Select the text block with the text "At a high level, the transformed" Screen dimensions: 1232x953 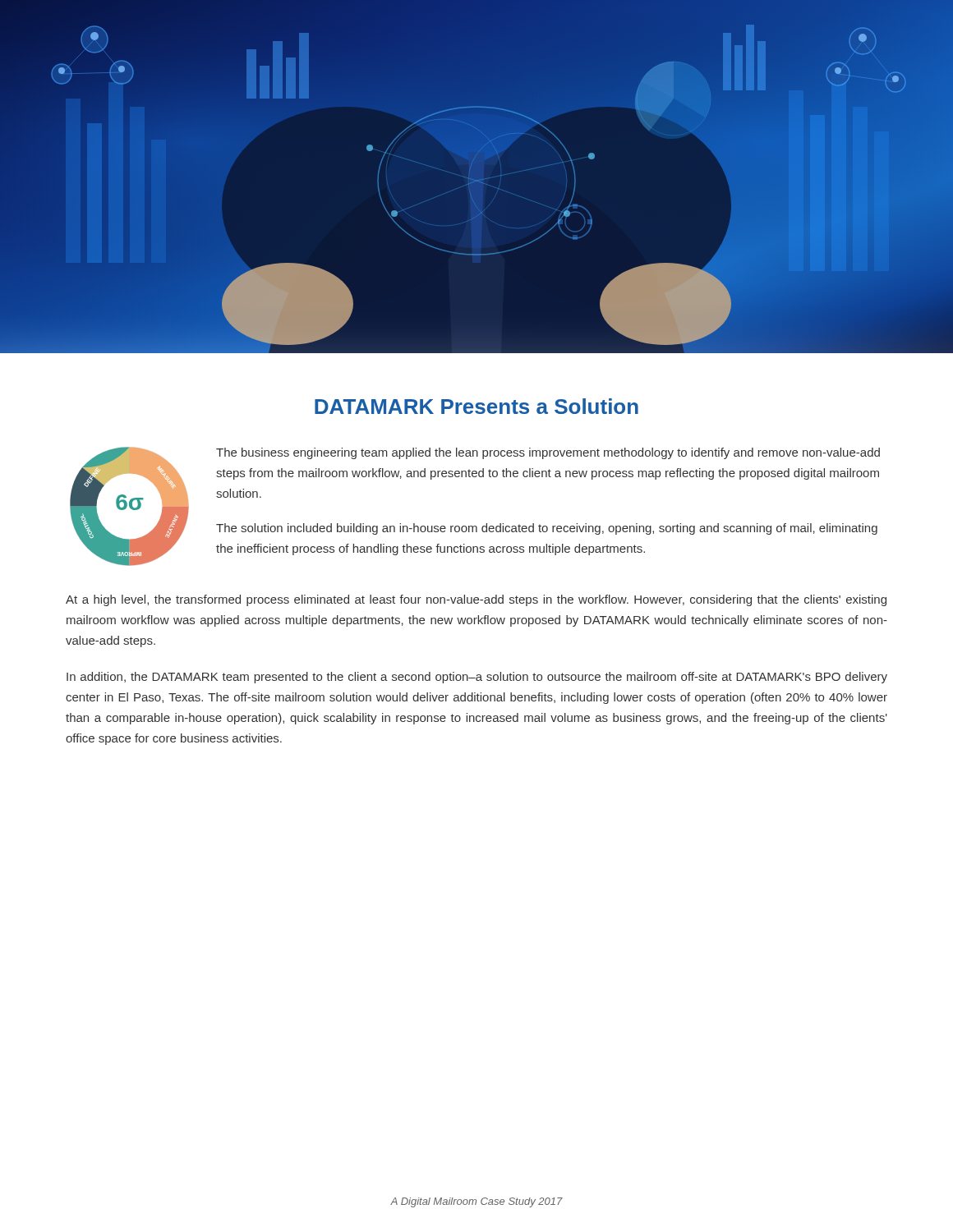[x=476, y=620]
